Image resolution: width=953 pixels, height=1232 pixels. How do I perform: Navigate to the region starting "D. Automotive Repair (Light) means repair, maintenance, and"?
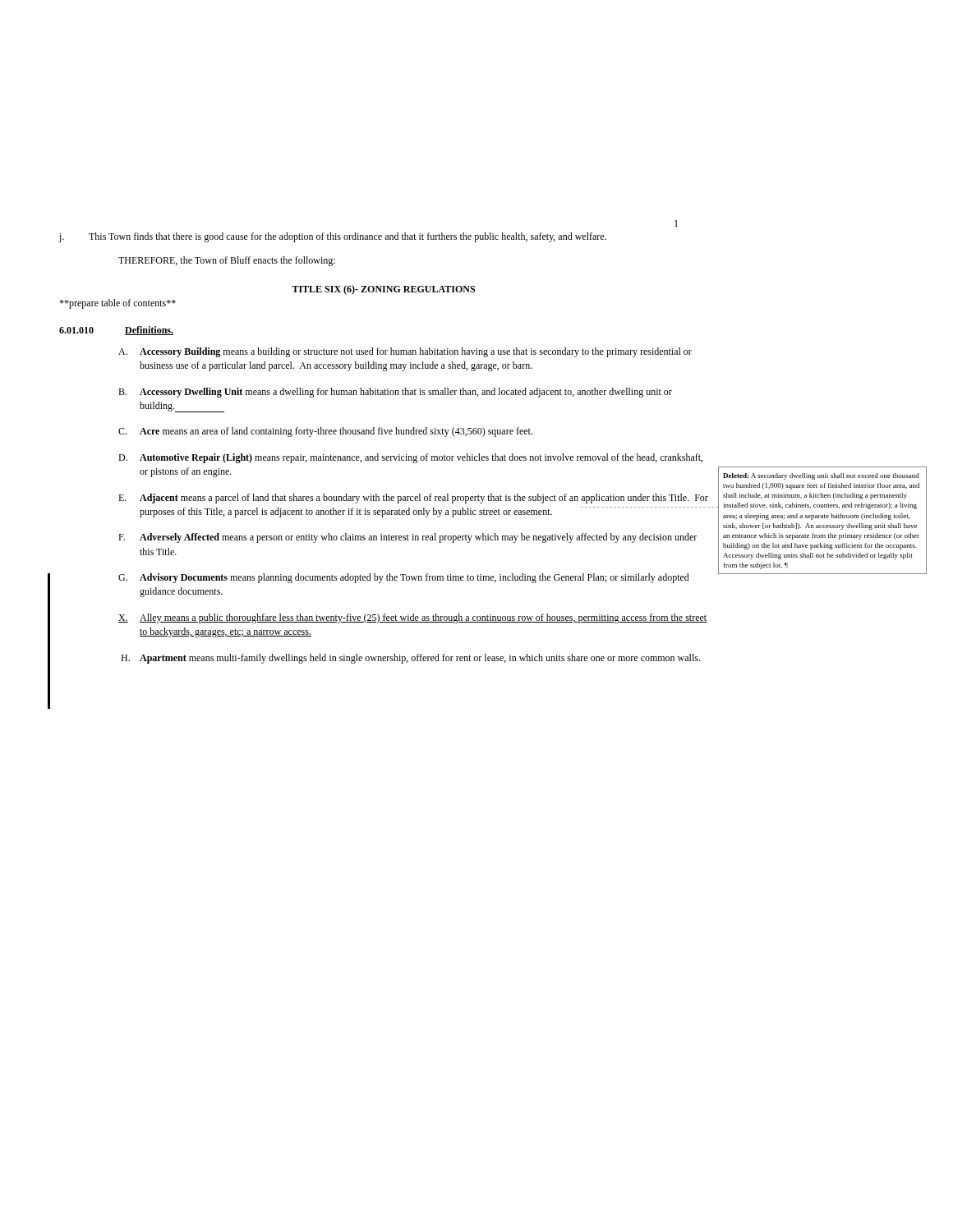[413, 465]
